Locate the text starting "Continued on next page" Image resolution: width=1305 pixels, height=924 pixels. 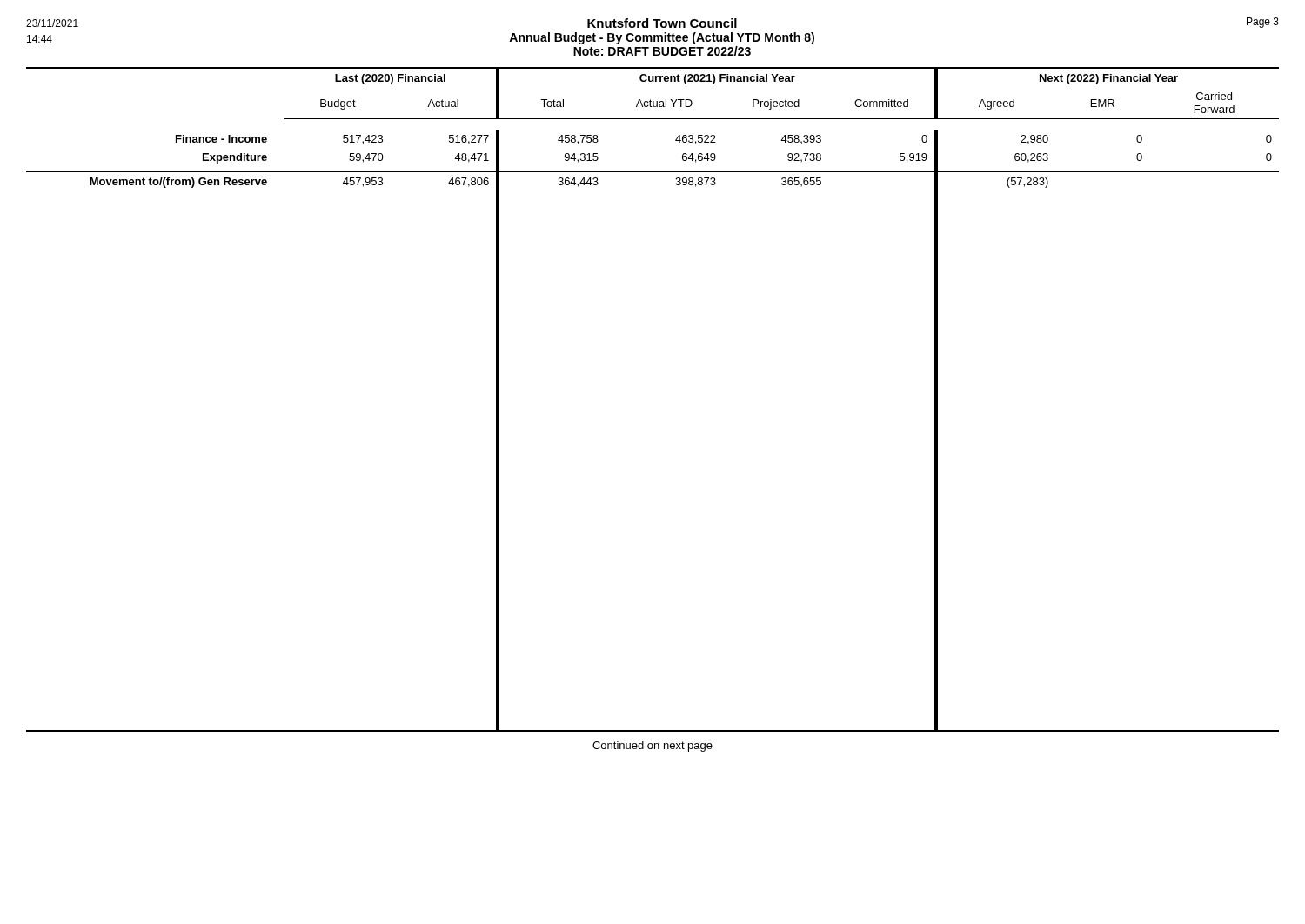click(x=652, y=745)
